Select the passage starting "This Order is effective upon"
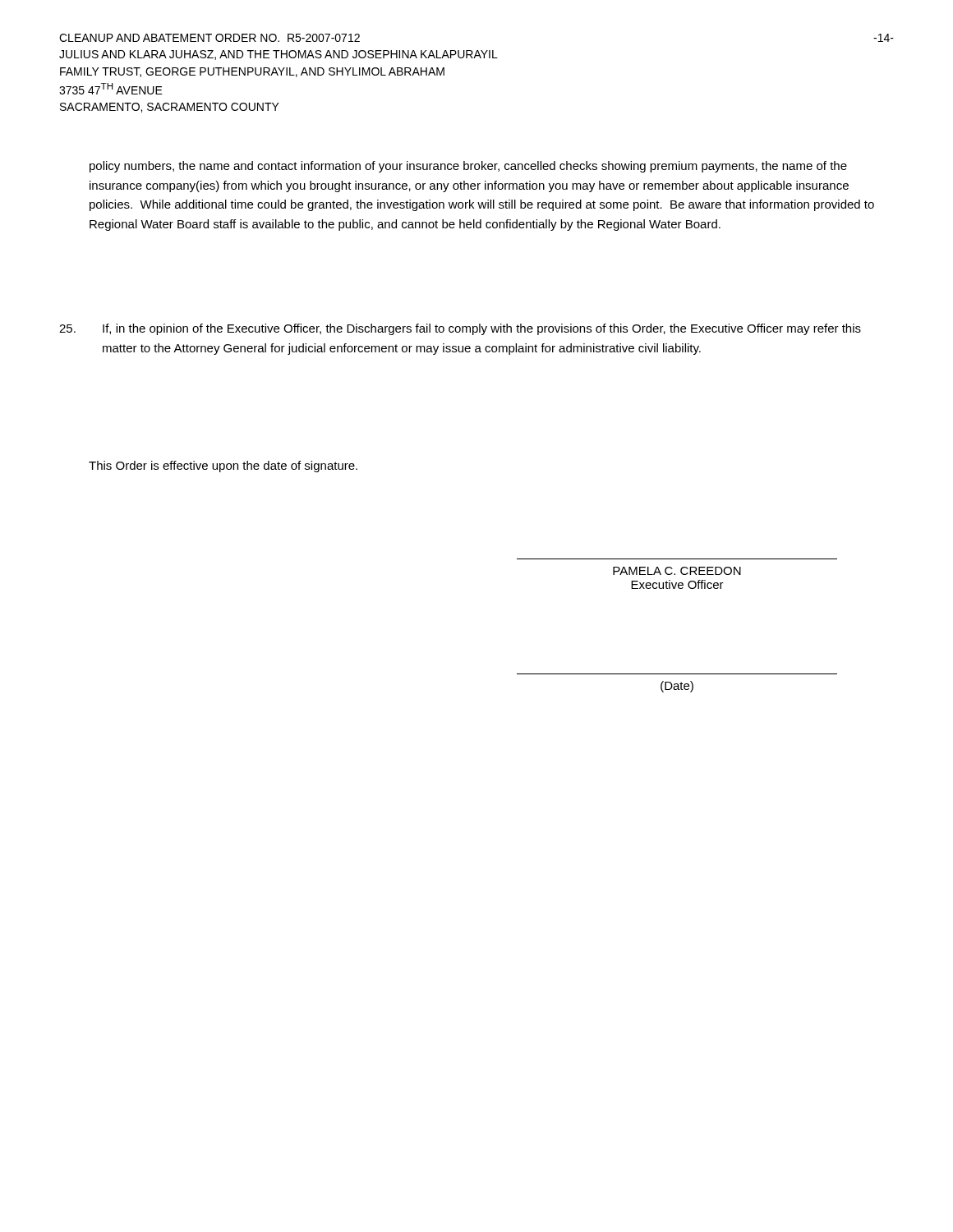Image resolution: width=953 pixels, height=1232 pixels. (x=224, y=465)
